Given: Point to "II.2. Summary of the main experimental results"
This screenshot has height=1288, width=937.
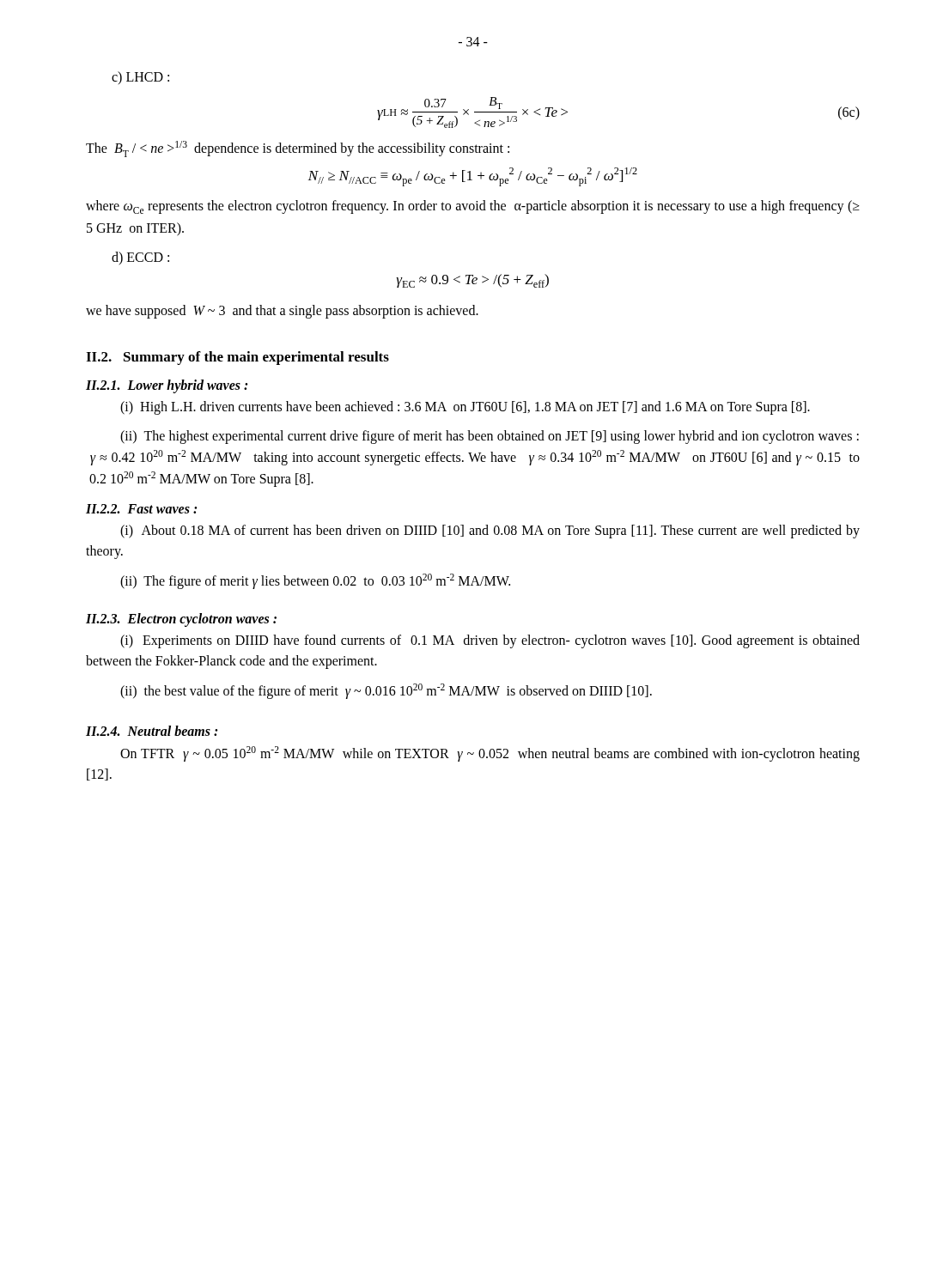Looking at the screenshot, I should click(237, 356).
